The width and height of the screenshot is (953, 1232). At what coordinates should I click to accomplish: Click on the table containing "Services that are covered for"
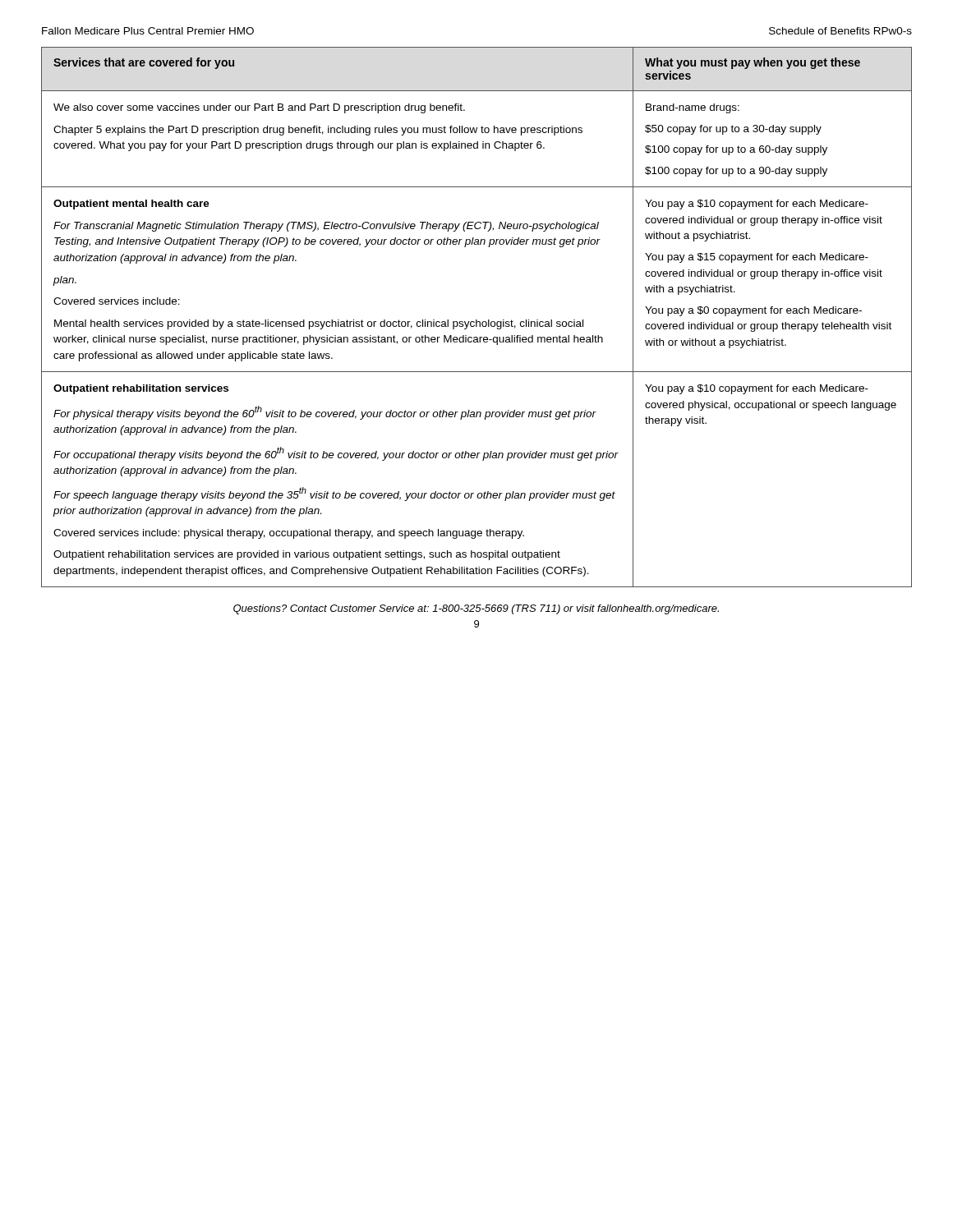476,317
